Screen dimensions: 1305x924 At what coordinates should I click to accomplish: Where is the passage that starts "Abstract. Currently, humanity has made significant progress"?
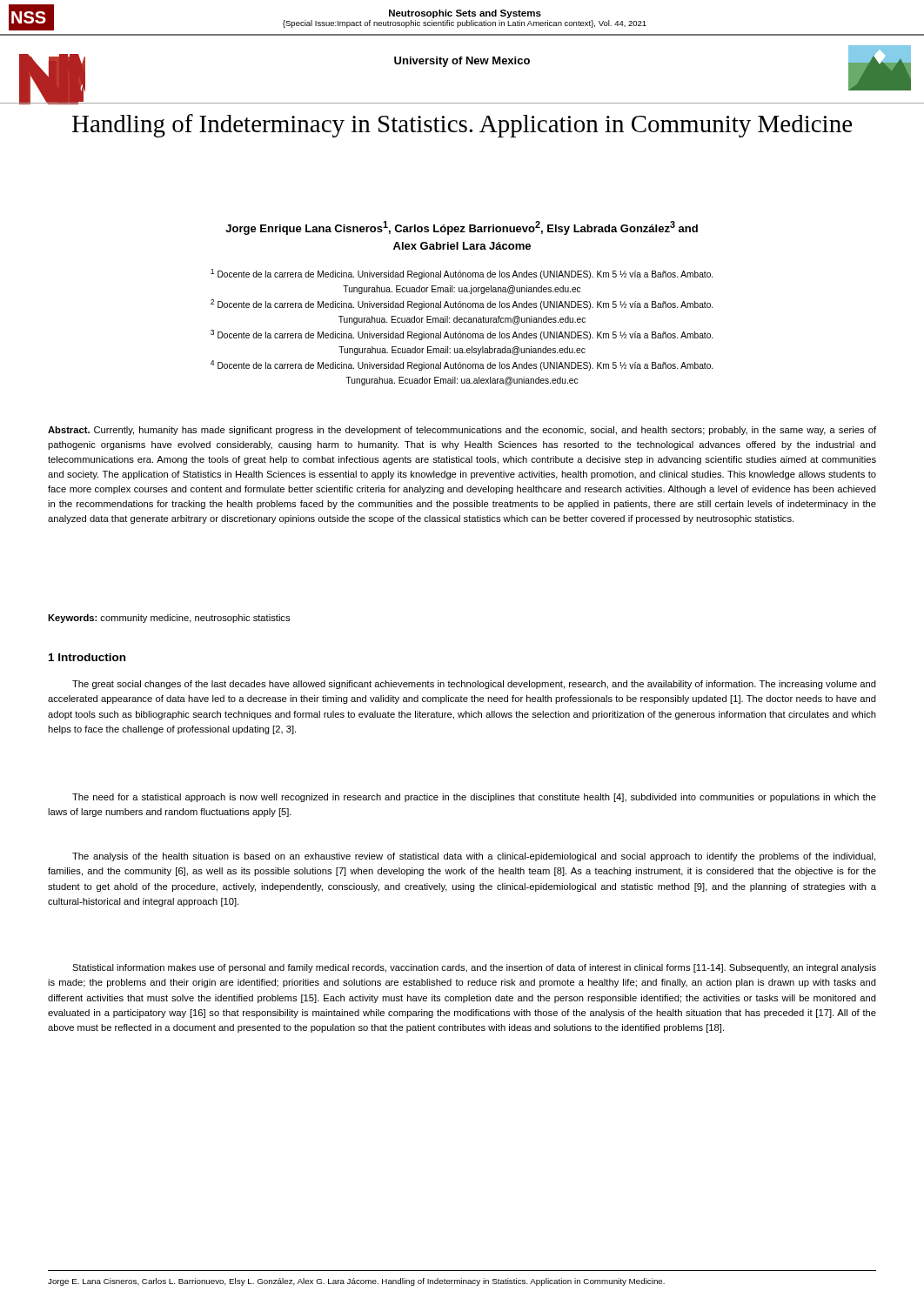tap(462, 474)
